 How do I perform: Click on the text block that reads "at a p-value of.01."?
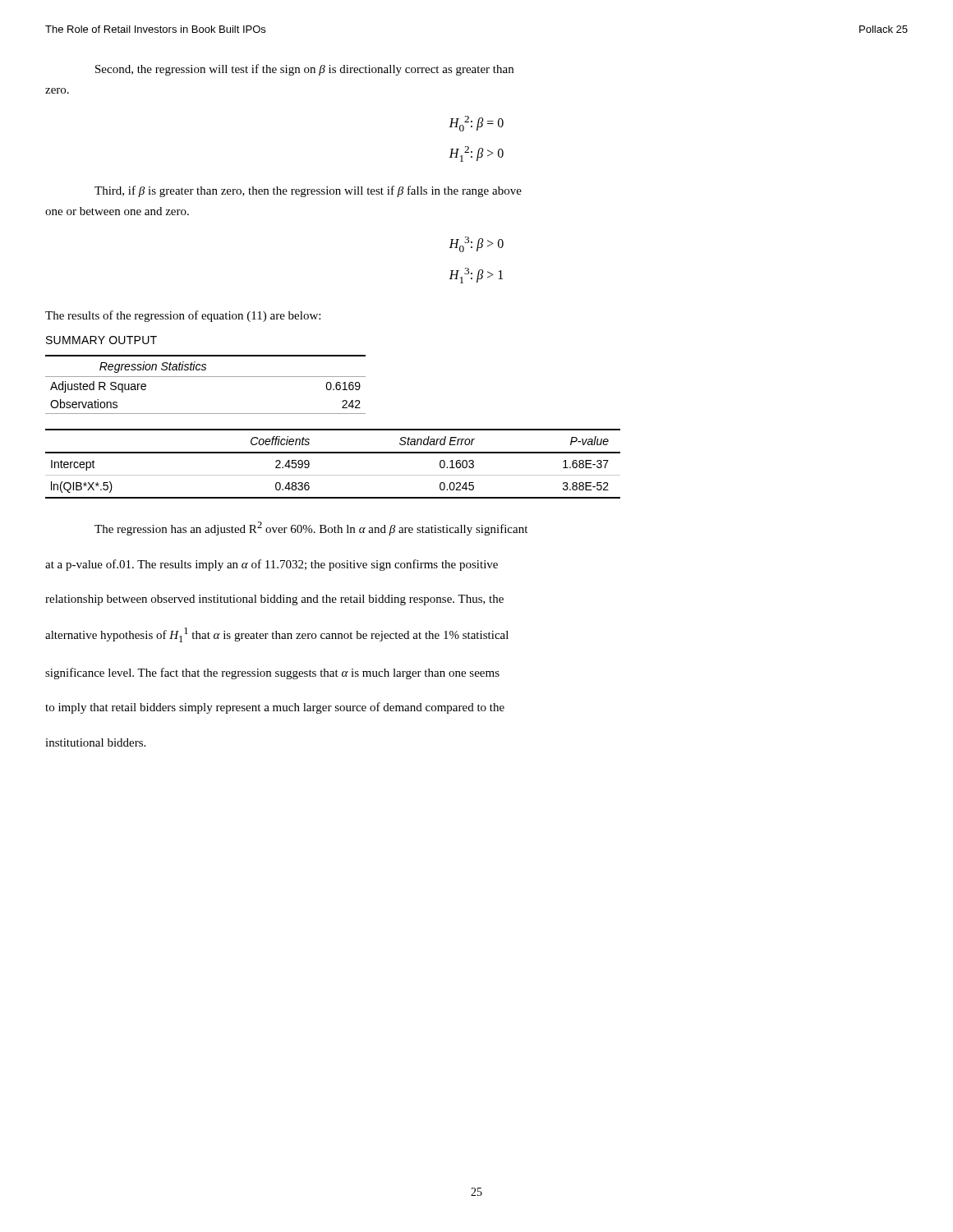272,564
